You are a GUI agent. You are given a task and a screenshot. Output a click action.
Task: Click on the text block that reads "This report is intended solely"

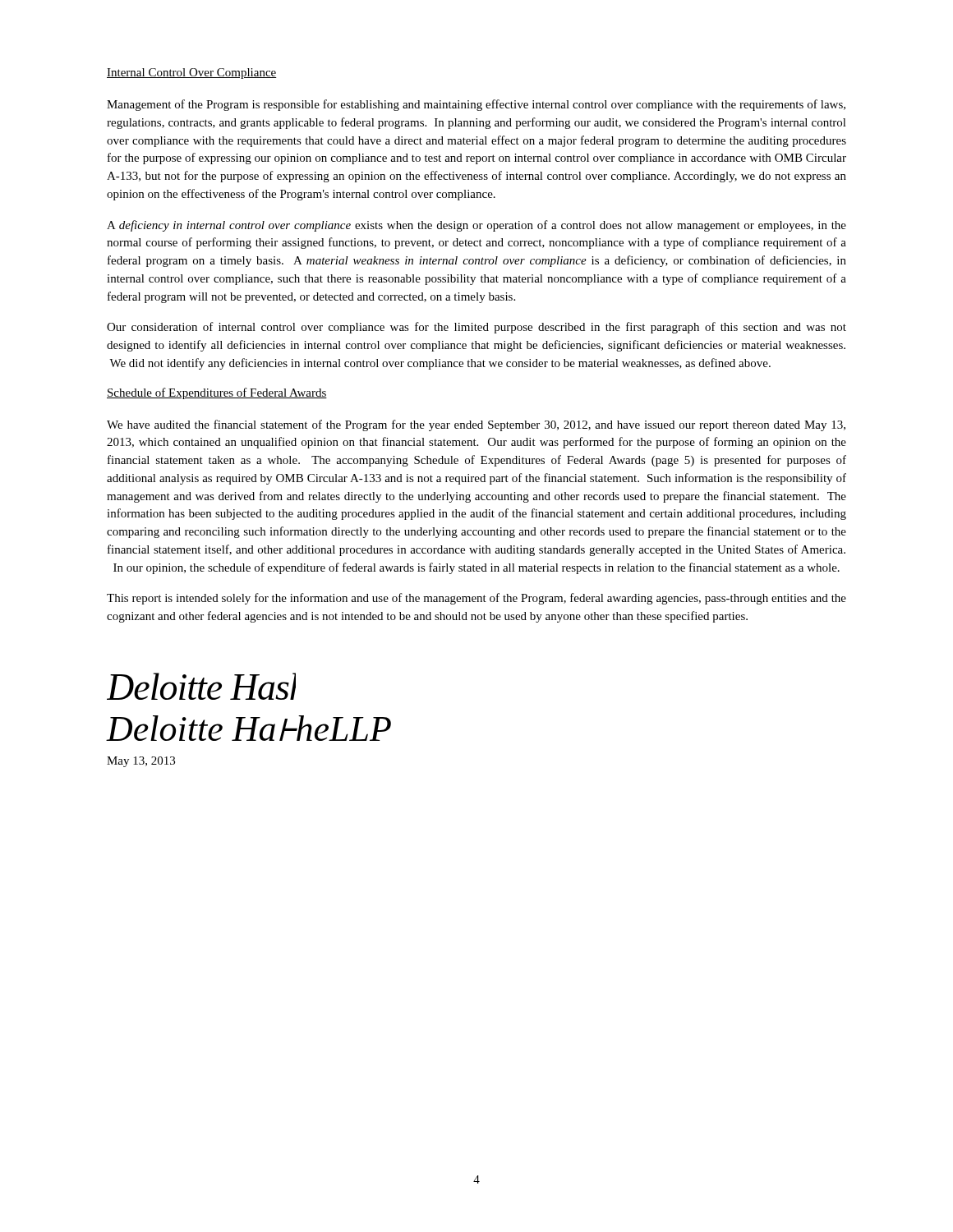[476, 607]
